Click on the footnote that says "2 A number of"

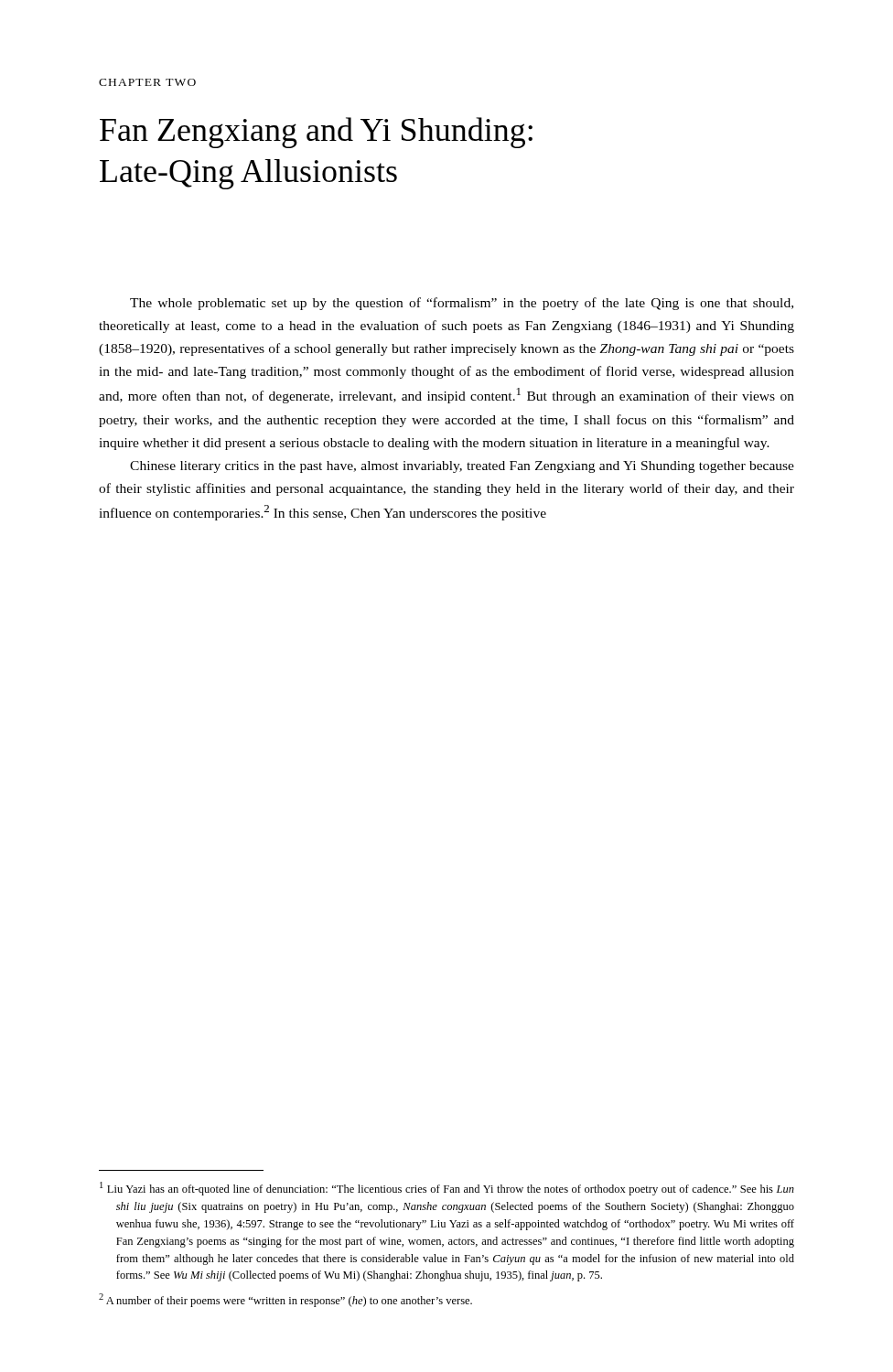[x=446, y=1300]
